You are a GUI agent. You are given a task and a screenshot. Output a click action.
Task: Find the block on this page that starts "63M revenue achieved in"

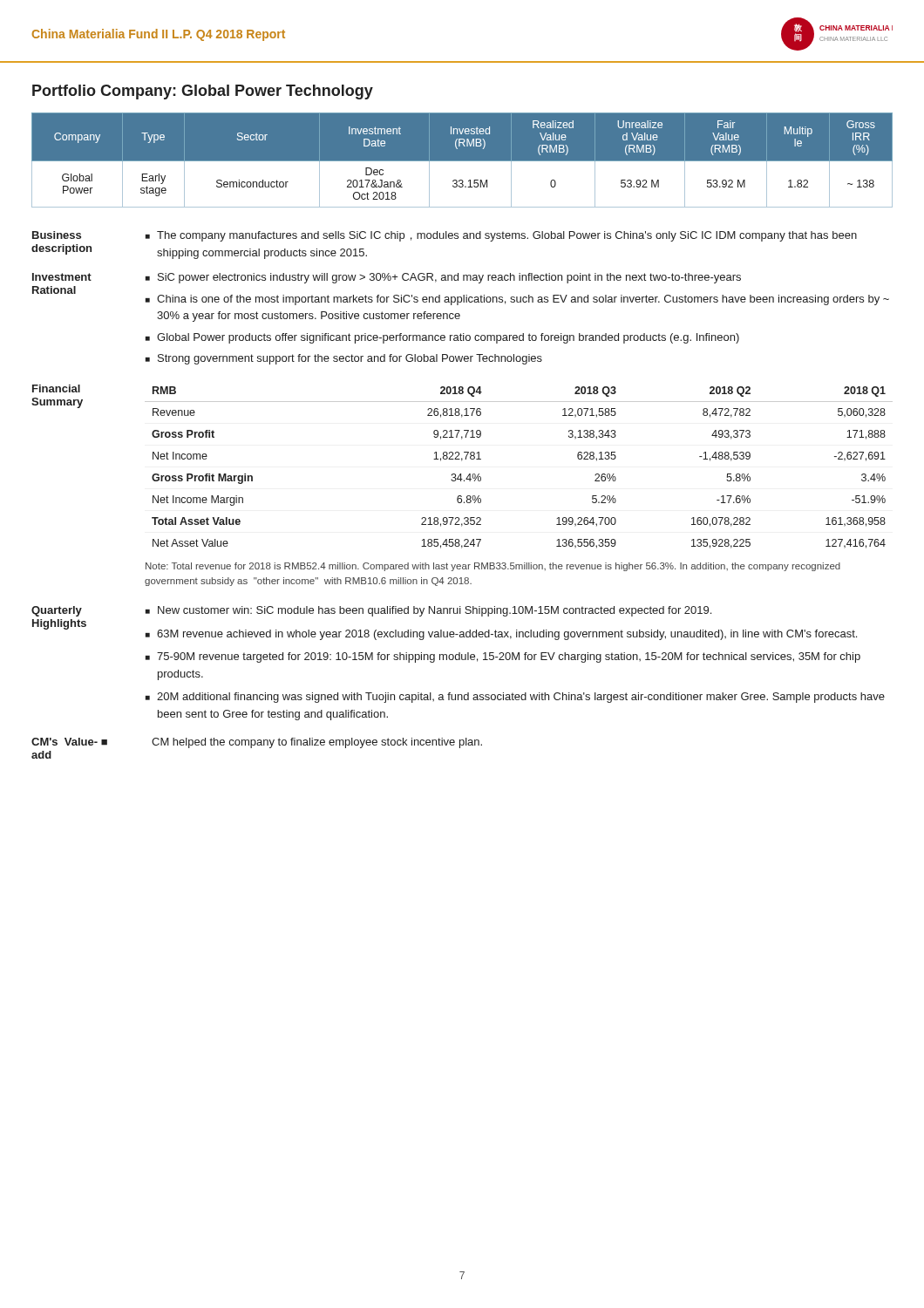tap(508, 633)
